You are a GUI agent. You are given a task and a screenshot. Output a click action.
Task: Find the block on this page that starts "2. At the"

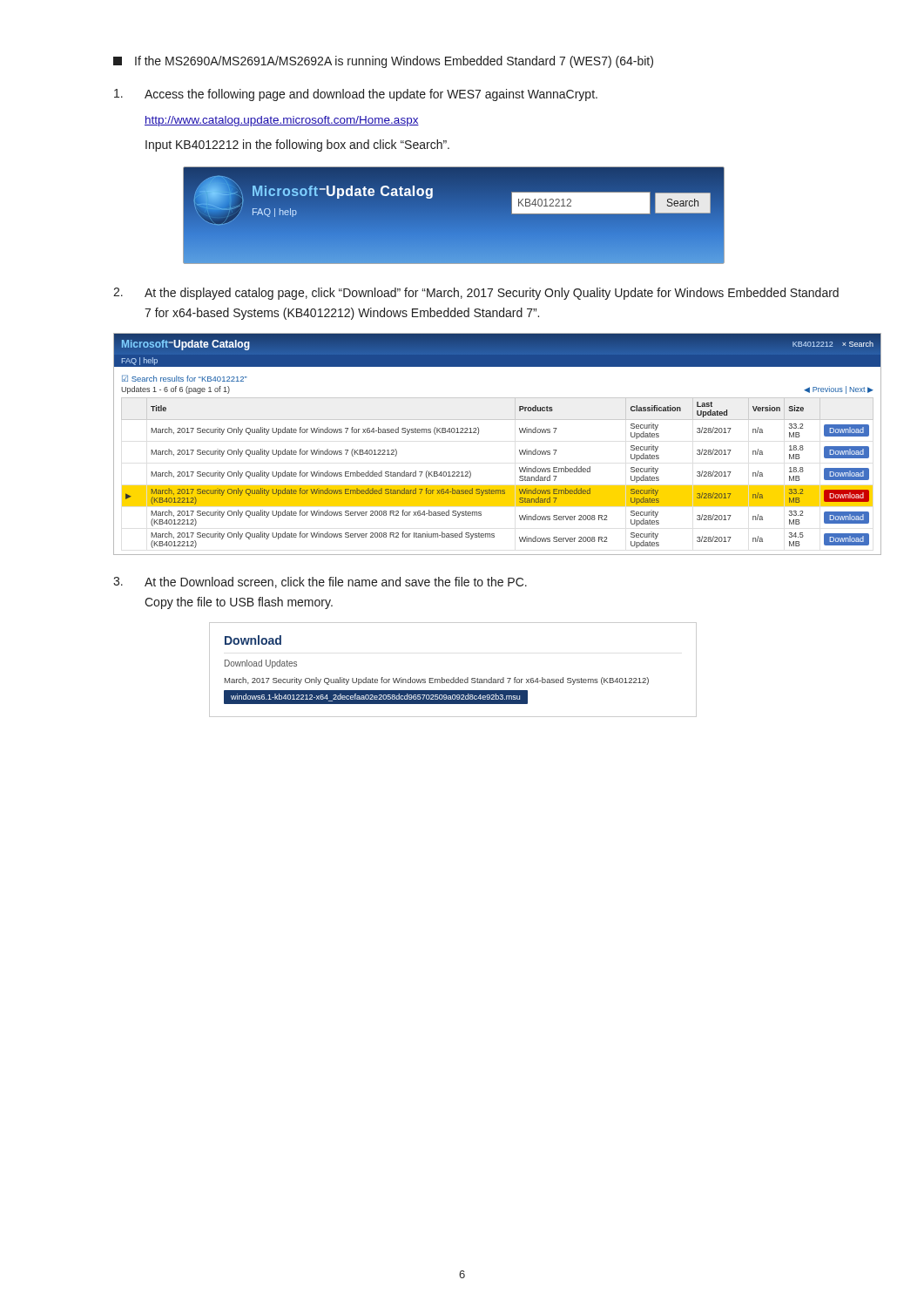pos(479,303)
